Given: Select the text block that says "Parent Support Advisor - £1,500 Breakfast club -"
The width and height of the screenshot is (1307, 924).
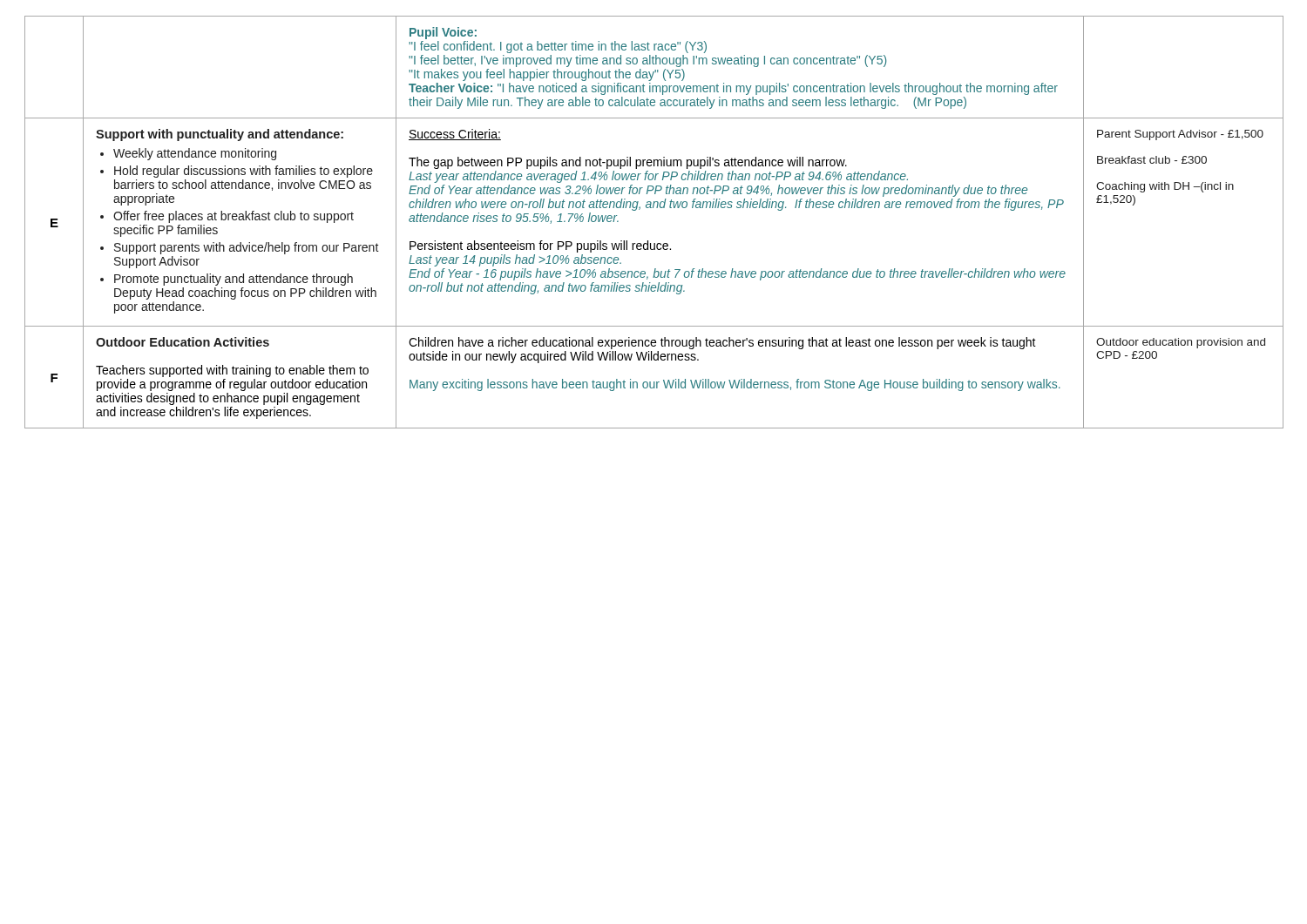Looking at the screenshot, I should coord(1180,166).
